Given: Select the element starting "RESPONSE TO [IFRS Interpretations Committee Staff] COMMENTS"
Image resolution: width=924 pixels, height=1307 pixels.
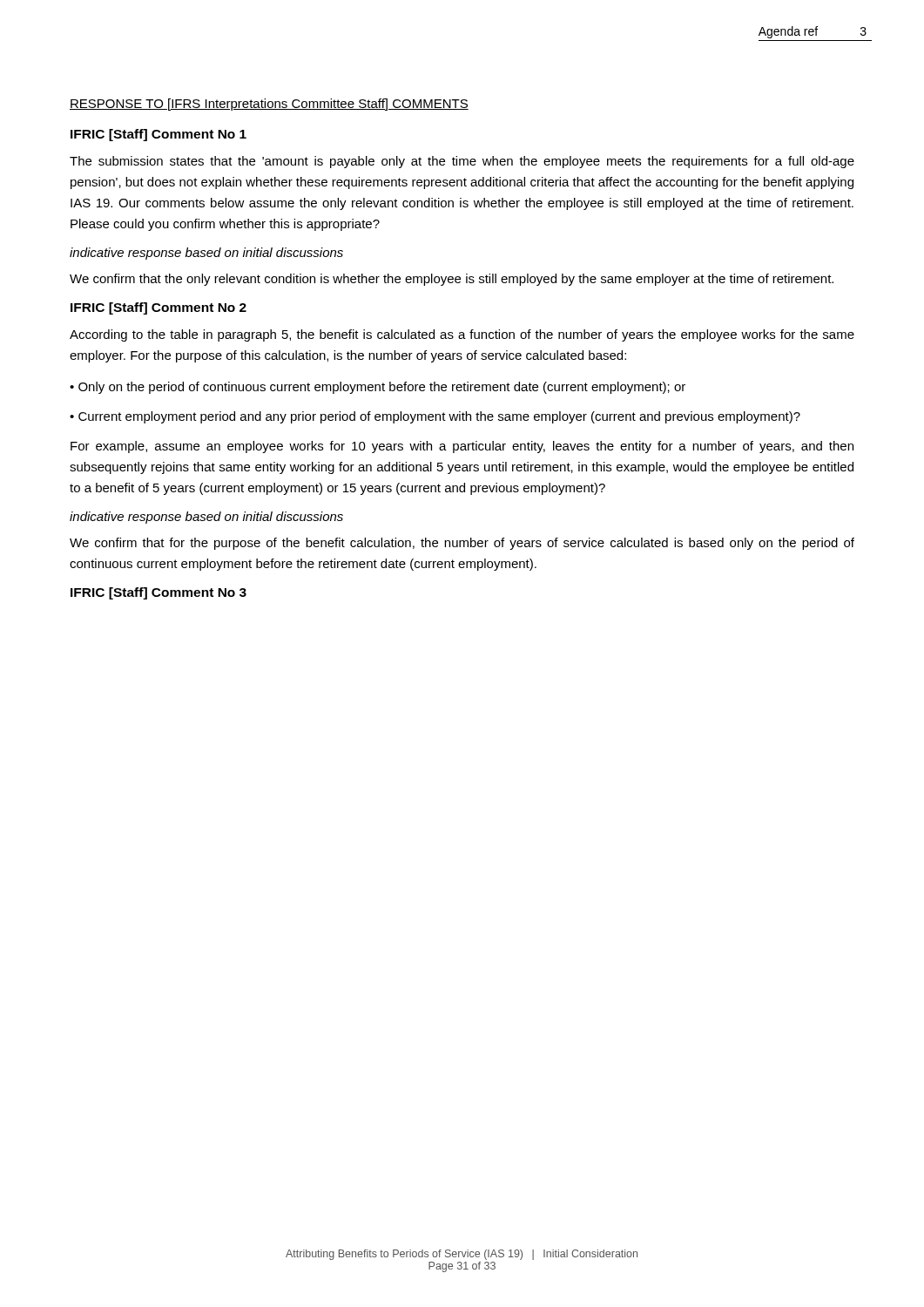Looking at the screenshot, I should pos(269,103).
